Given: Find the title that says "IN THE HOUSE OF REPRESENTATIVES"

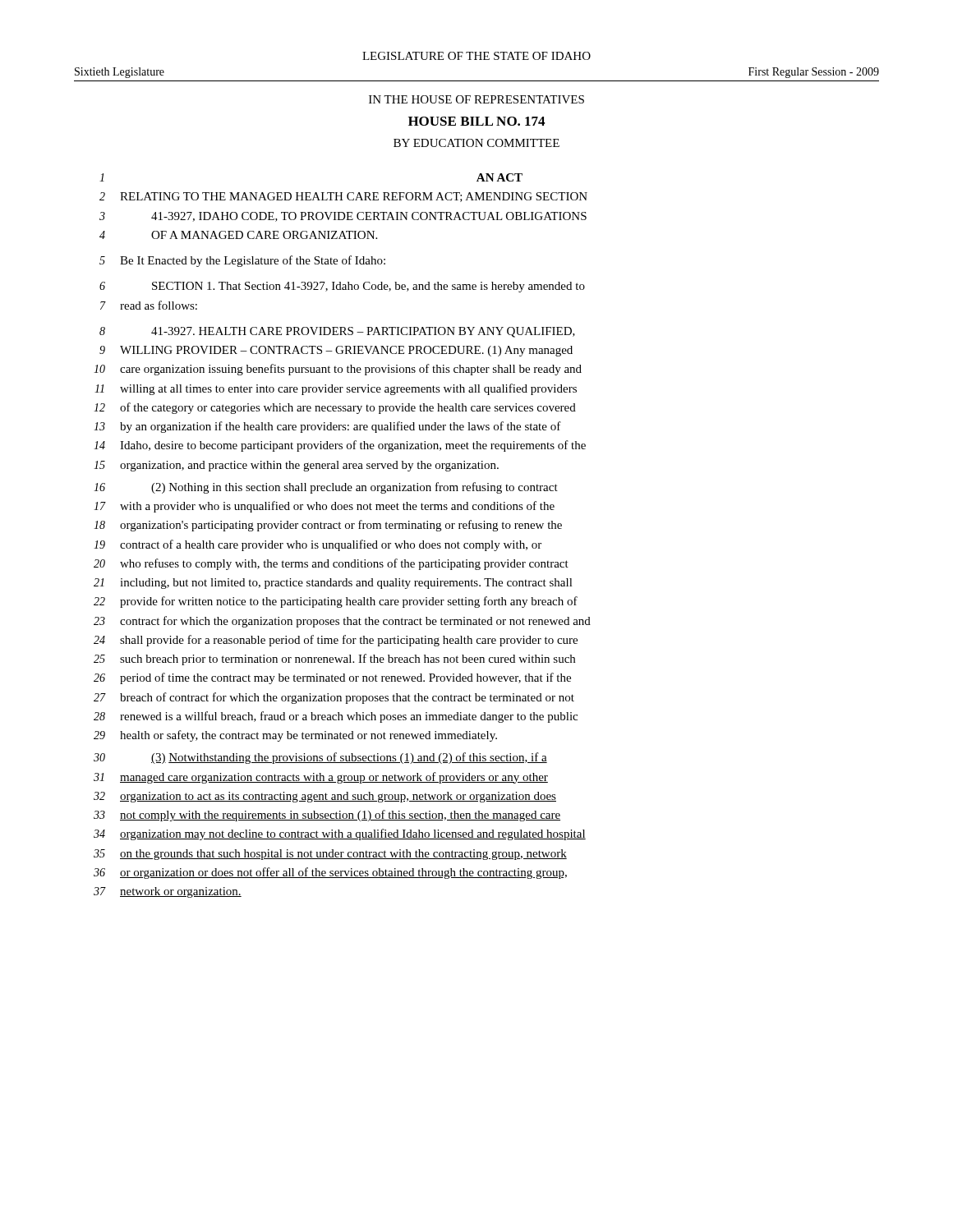Looking at the screenshot, I should [476, 99].
